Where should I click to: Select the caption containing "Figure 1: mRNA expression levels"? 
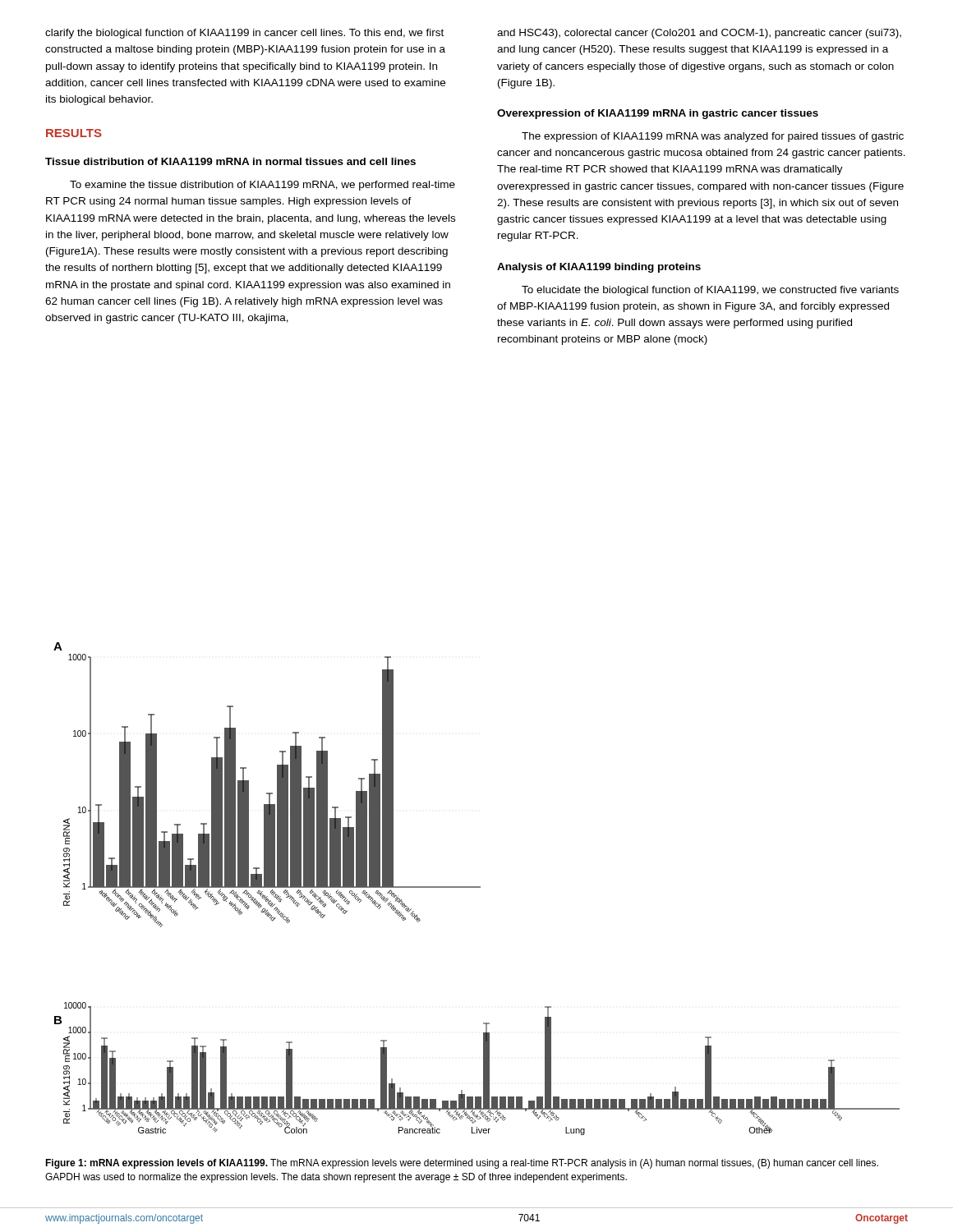point(462,1170)
